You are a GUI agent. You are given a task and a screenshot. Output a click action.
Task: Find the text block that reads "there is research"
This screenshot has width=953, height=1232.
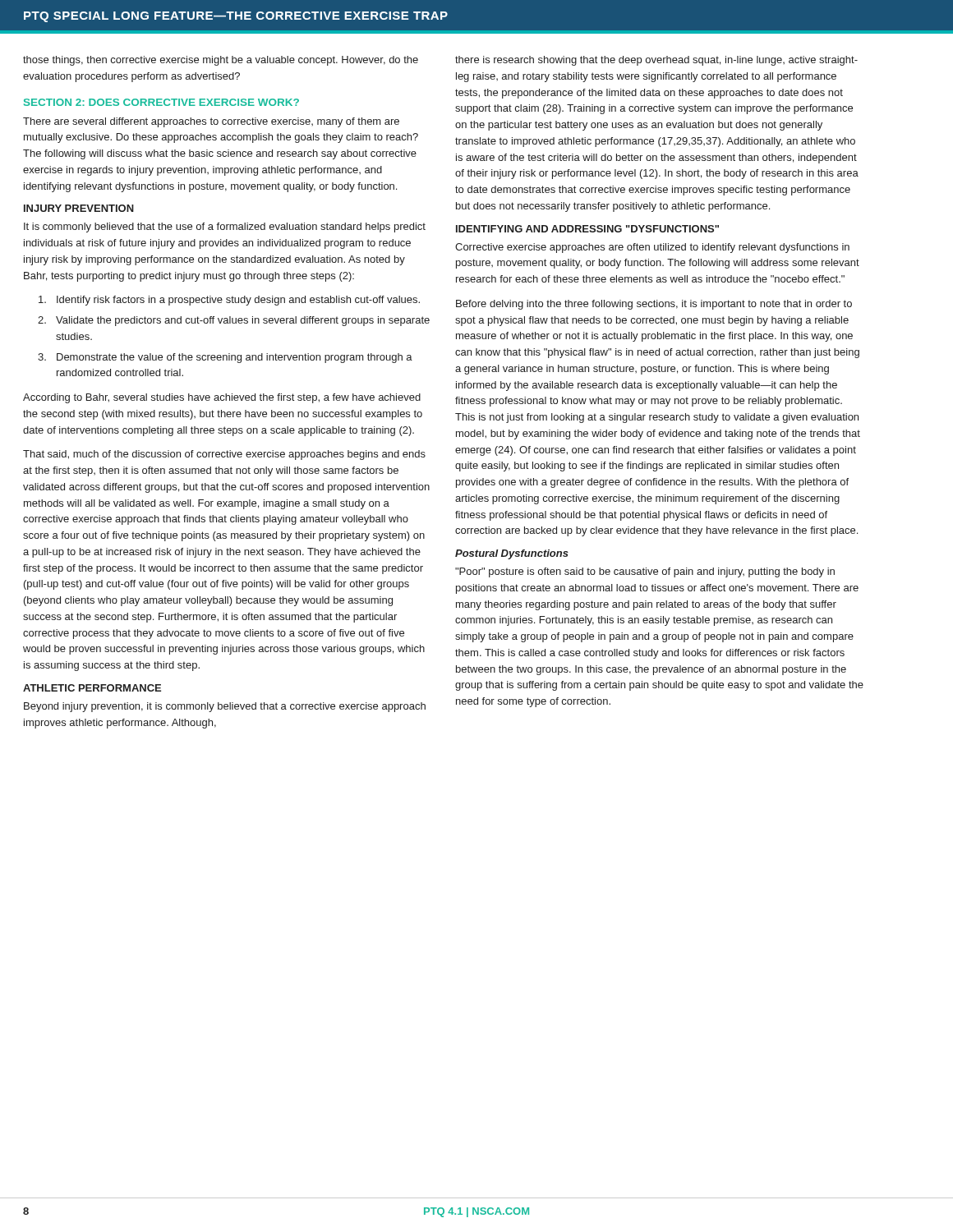(x=660, y=133)
